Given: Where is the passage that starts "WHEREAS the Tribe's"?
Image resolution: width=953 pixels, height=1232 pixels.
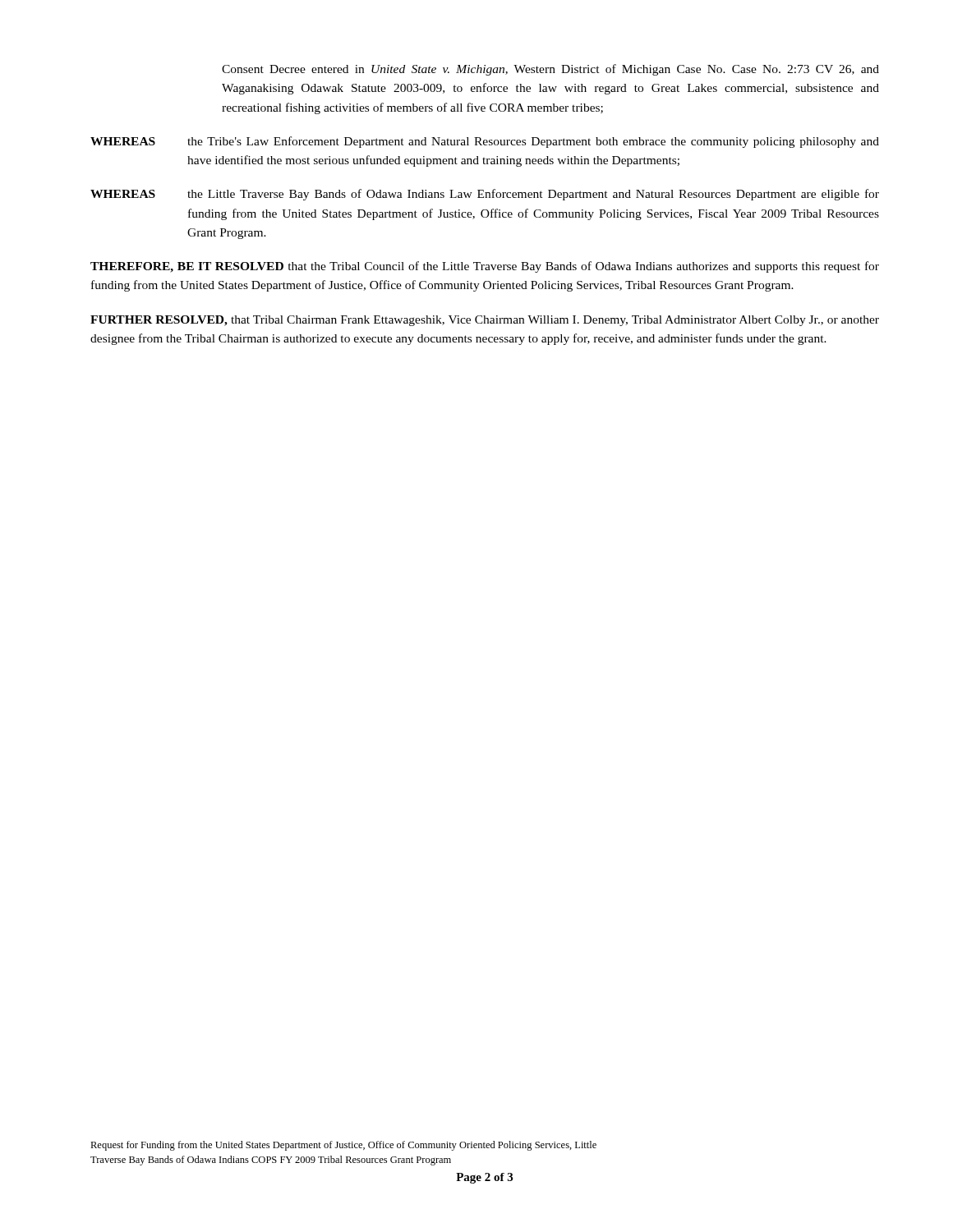Looking at the screenshot, I should coord(485,150).
